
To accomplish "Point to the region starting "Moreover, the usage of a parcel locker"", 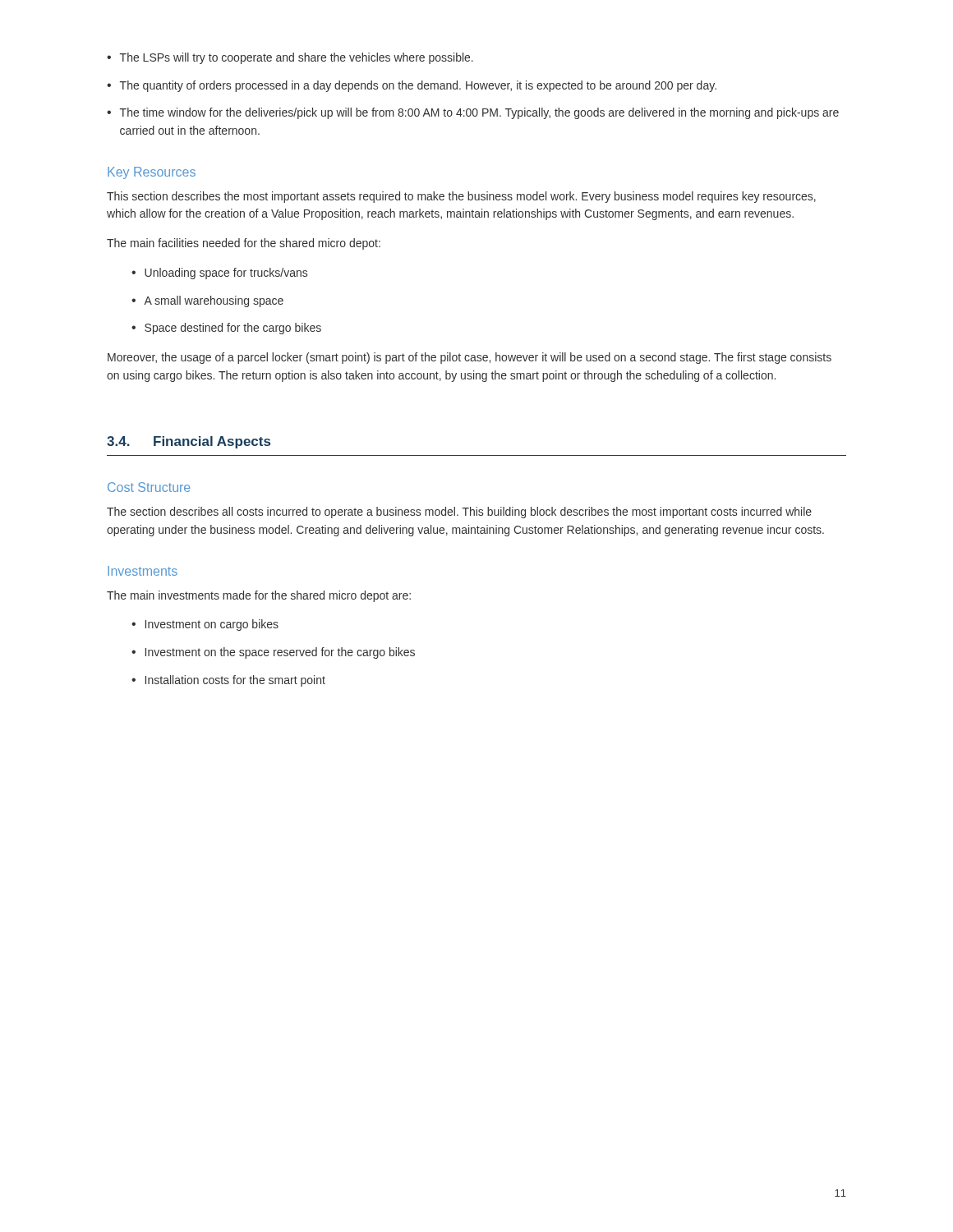I will point(469,366).
